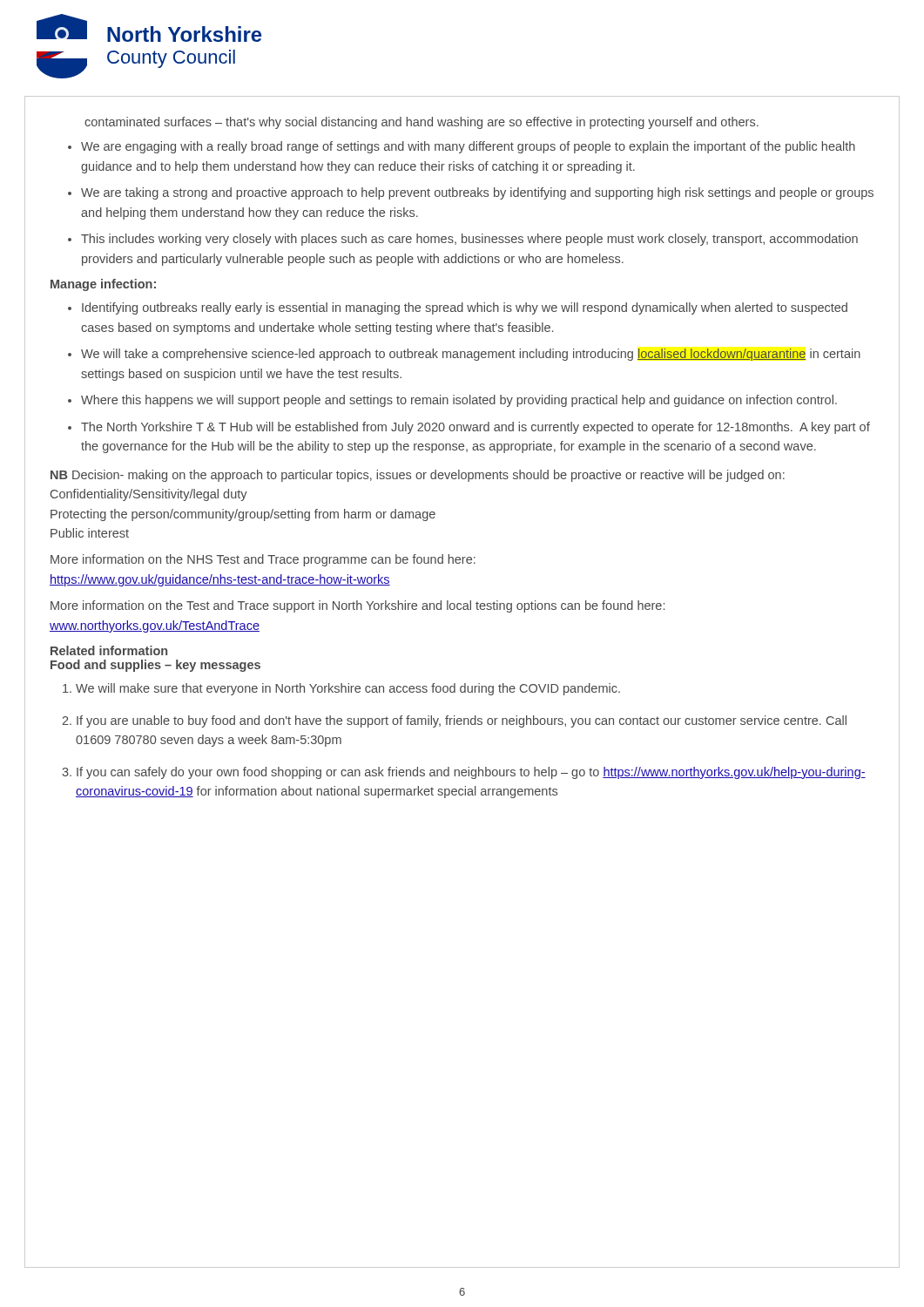The width and height of the screenshot is (924, 1307).
Task: Navigate to the region starting "Where this happens we will"
Action: [459, 400]
